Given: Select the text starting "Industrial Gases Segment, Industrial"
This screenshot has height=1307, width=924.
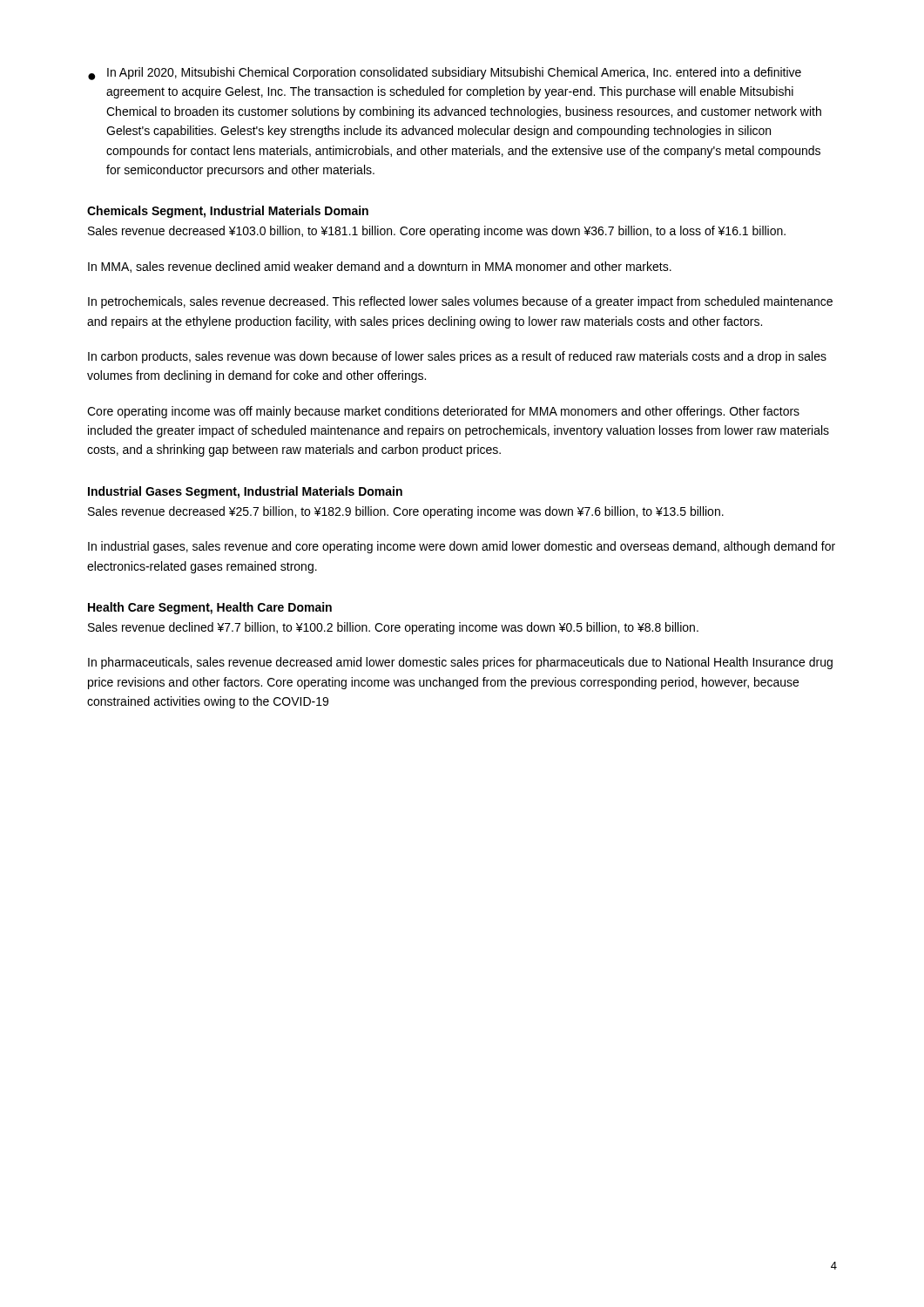Looking at the screenshot, I should 245,491.
